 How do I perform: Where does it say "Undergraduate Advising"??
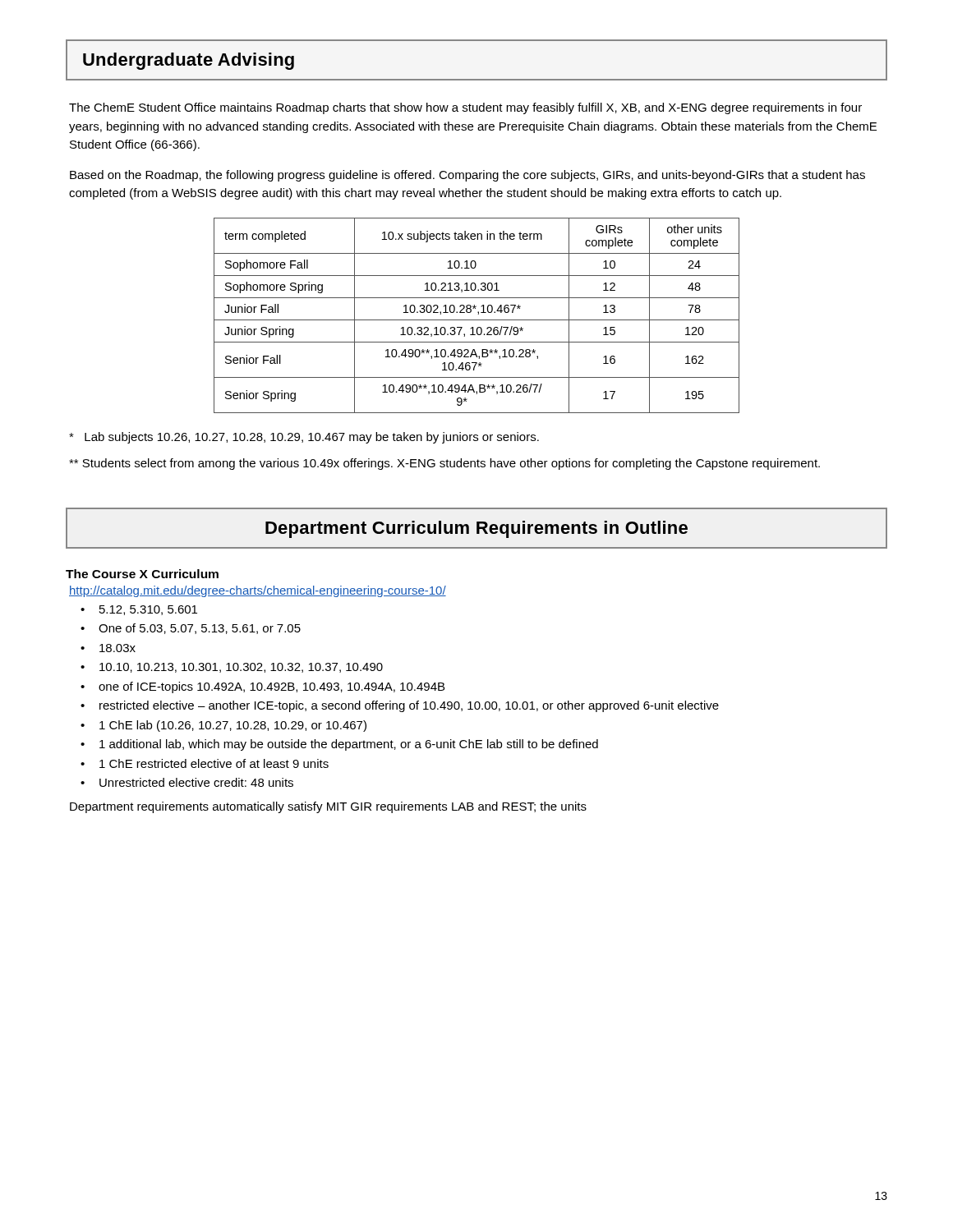tap(189, 60)
